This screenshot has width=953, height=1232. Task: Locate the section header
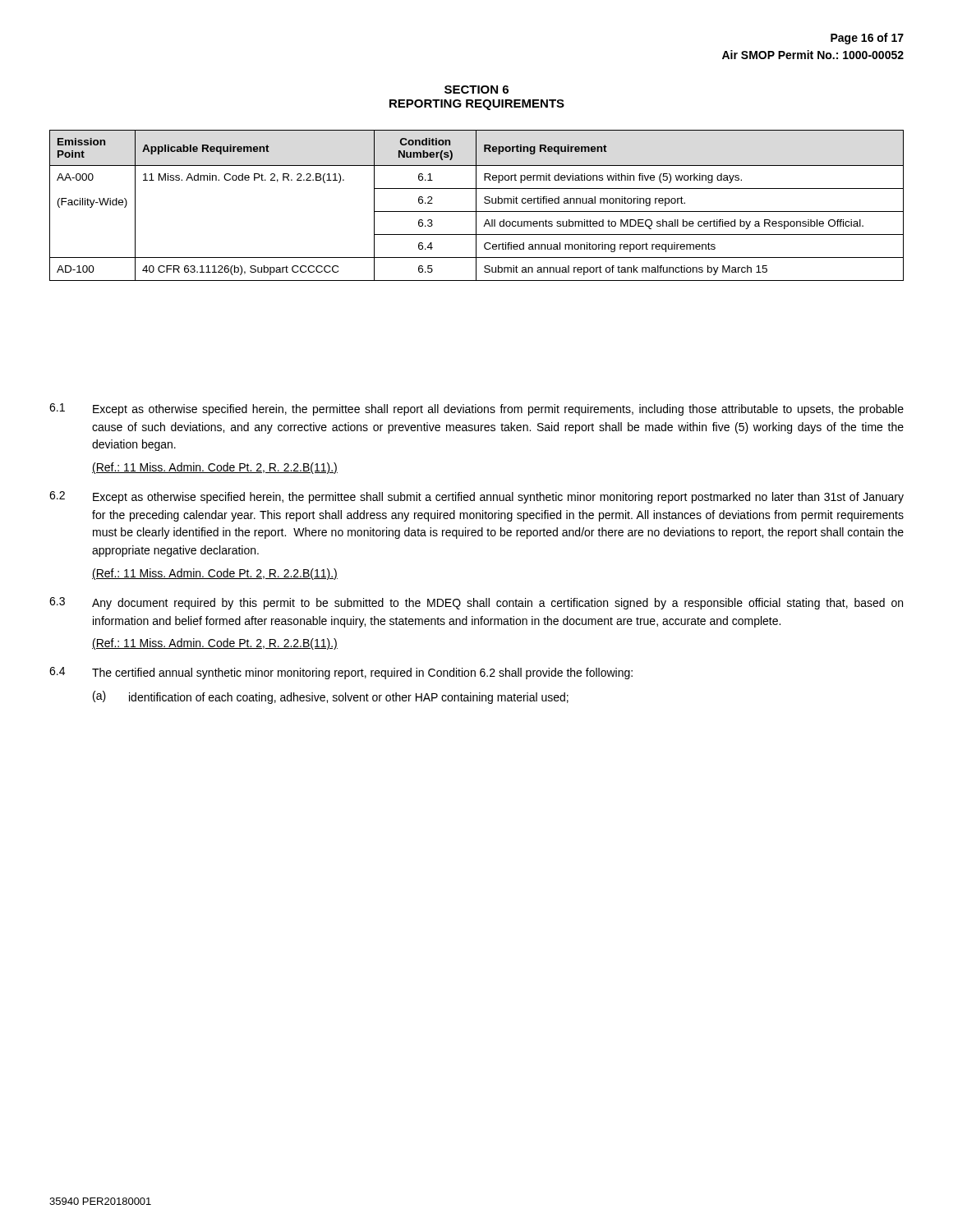[476, 96]
